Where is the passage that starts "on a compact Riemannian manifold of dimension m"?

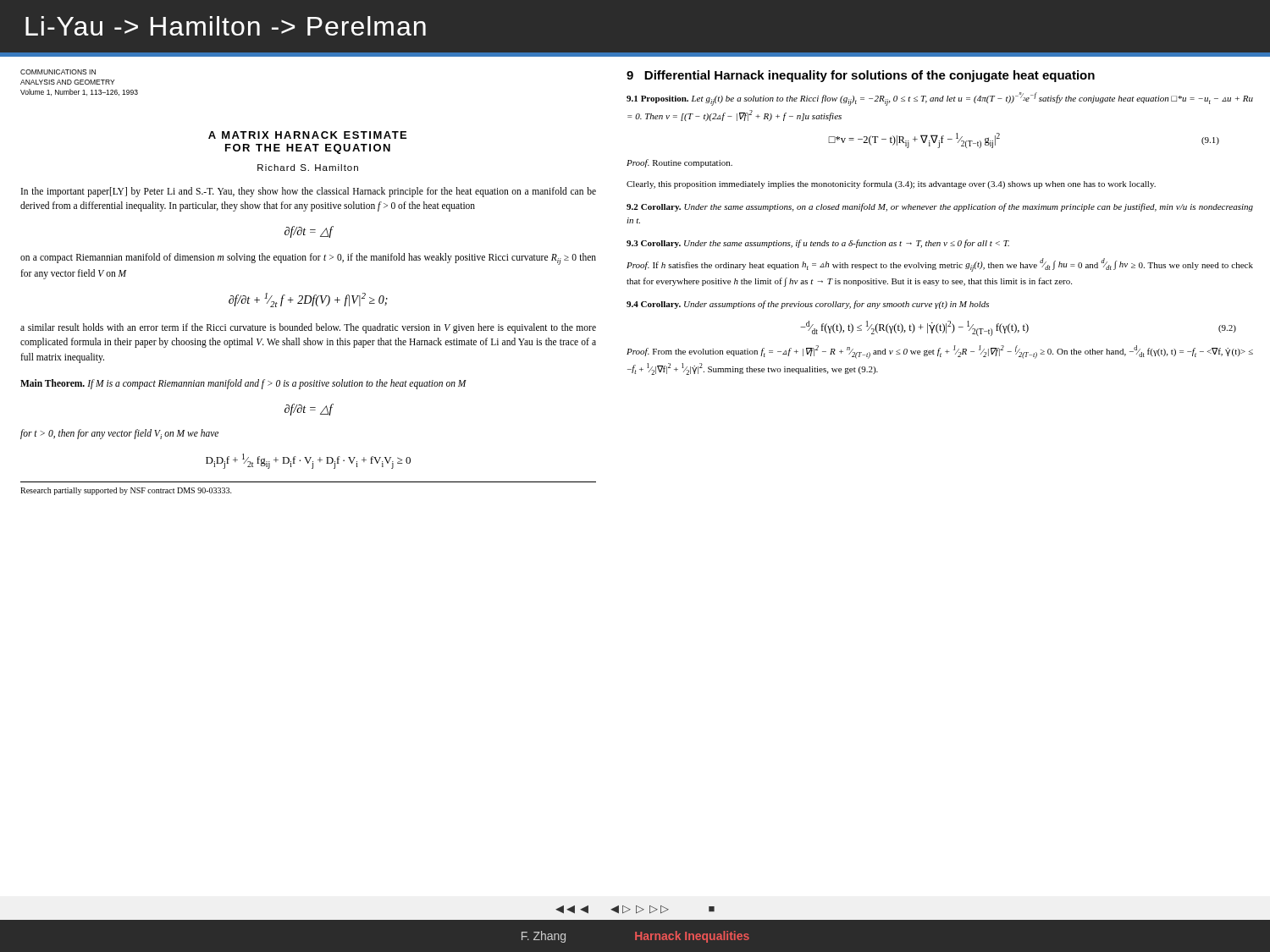[x=308, y=265]
